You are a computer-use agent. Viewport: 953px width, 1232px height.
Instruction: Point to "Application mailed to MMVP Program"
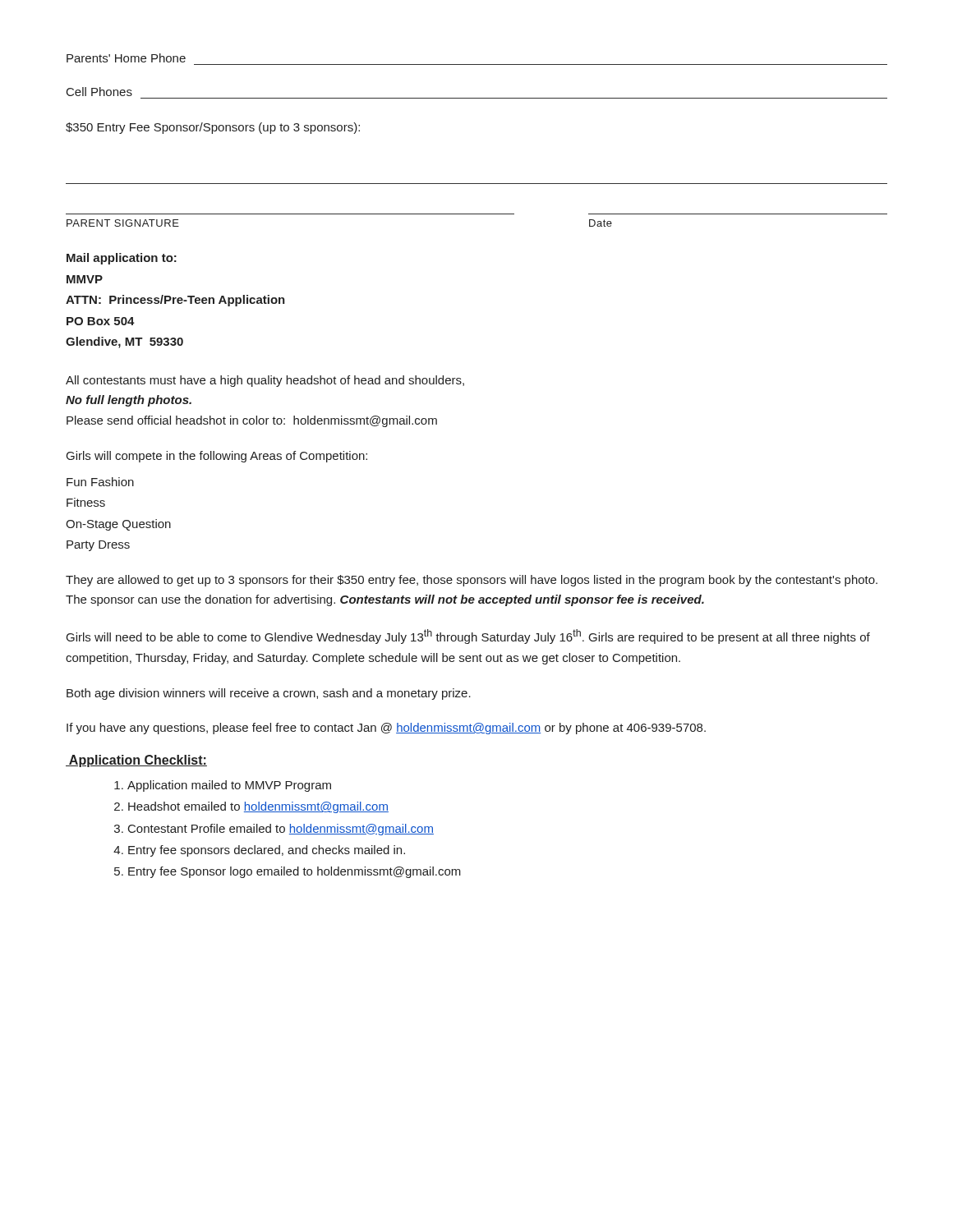pos(230,785)
